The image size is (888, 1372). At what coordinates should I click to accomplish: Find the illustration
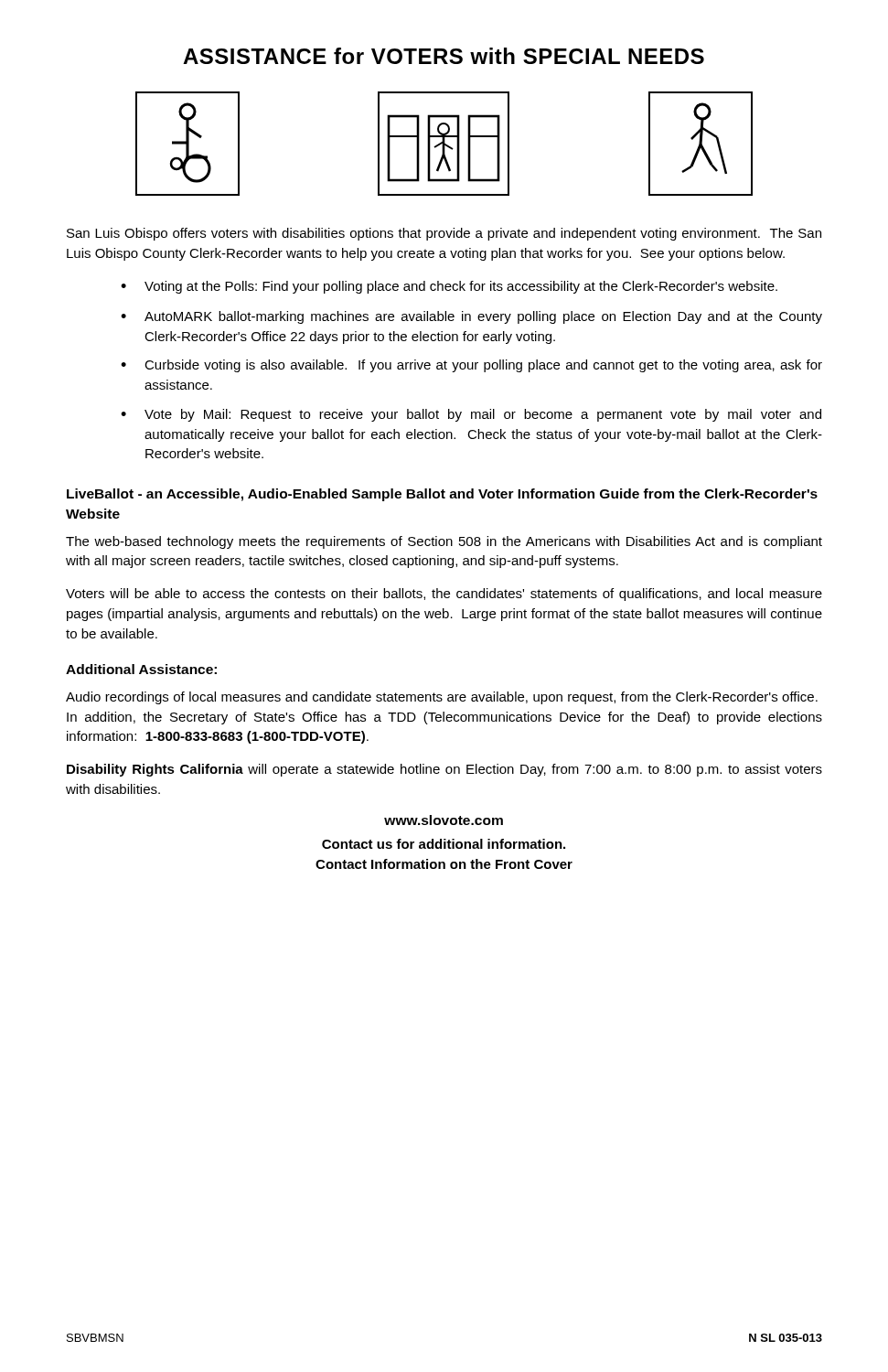444,144
